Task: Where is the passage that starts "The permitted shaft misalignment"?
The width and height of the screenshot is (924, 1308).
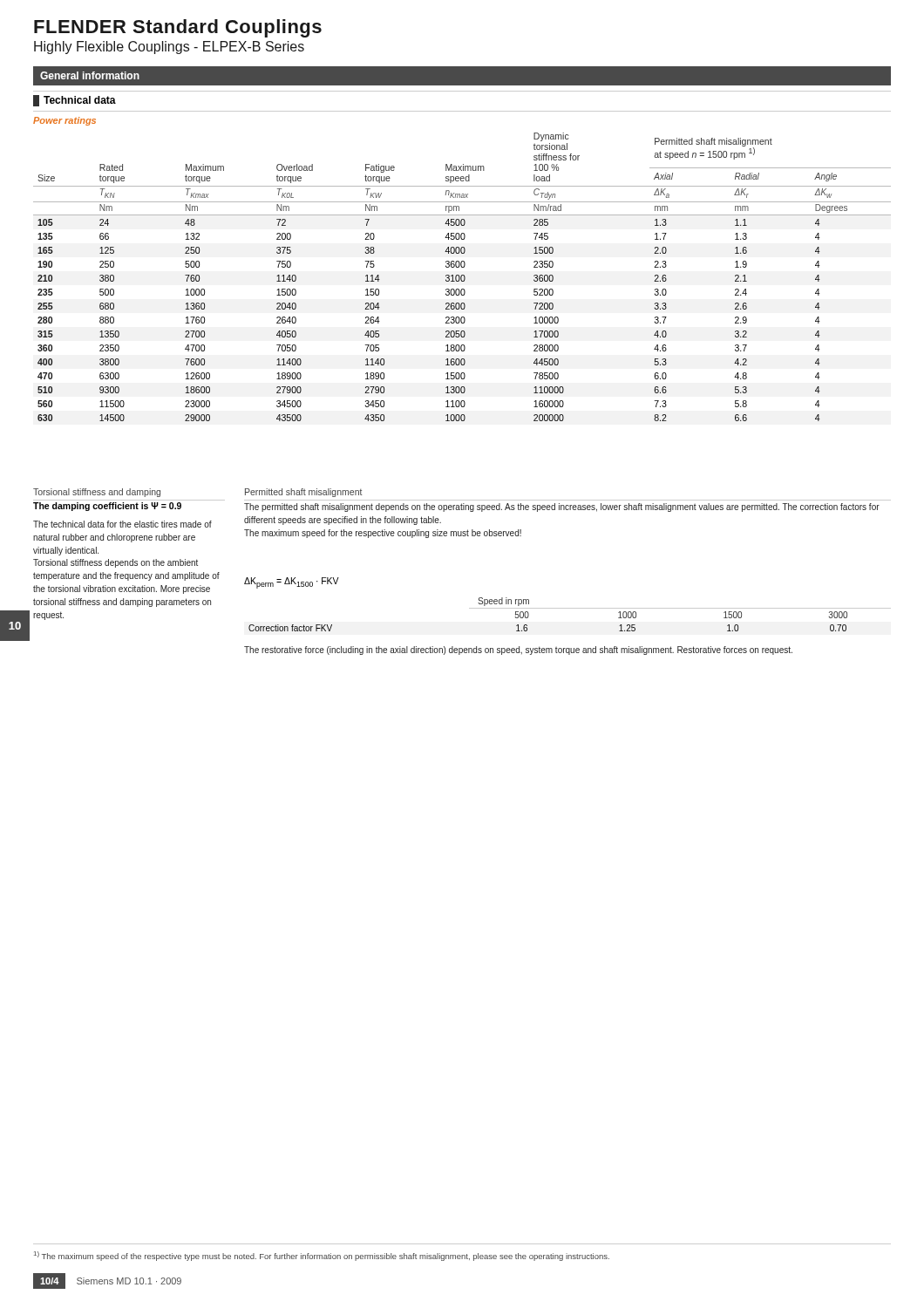Action: click(562, 520)
